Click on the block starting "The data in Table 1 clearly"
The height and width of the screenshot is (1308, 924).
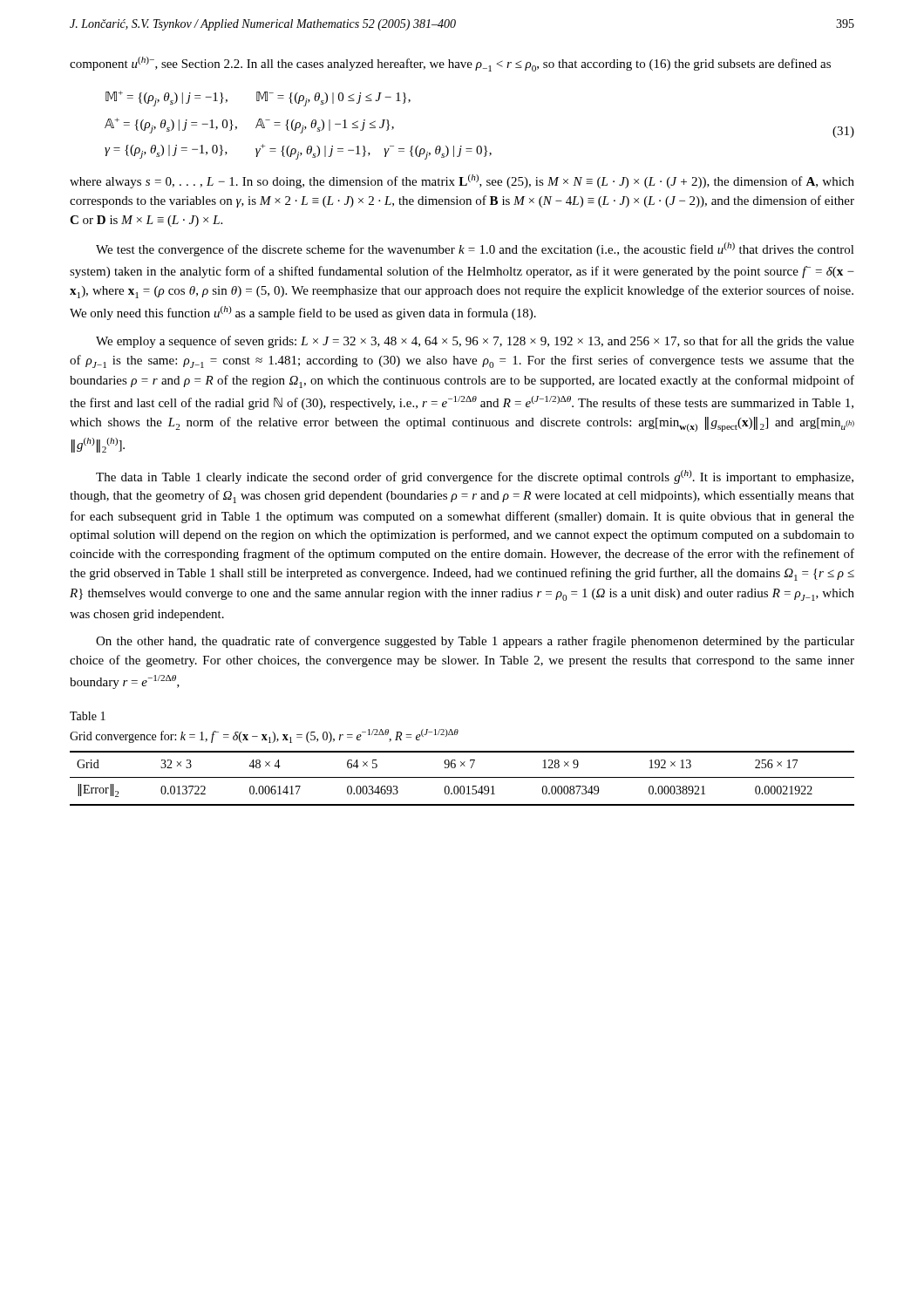click(x=462, y=544)
